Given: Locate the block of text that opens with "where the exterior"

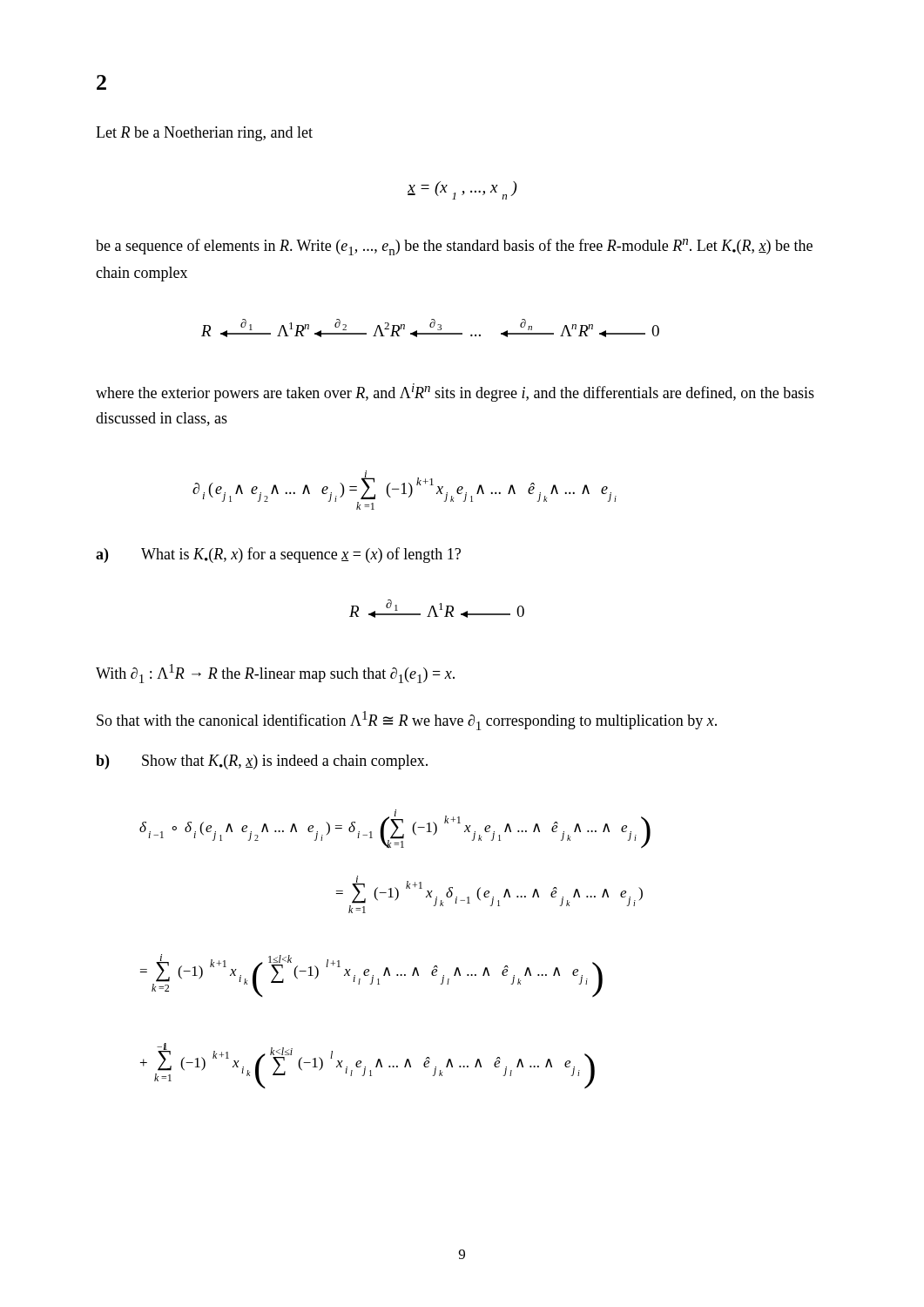Looking at the screenshot, I should pos(455,404).
